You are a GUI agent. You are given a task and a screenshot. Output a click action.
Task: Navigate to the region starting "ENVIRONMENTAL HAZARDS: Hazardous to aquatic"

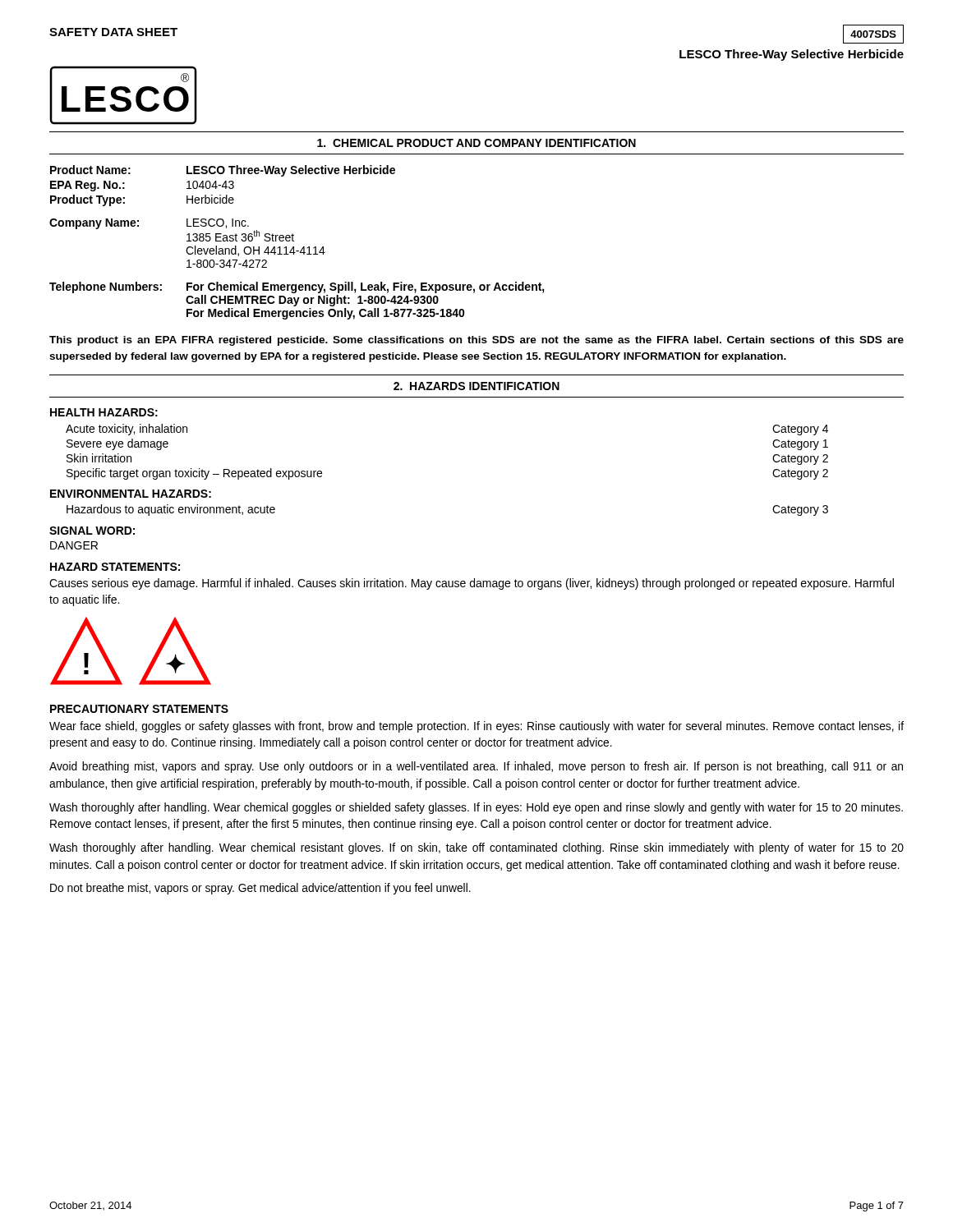131,494
